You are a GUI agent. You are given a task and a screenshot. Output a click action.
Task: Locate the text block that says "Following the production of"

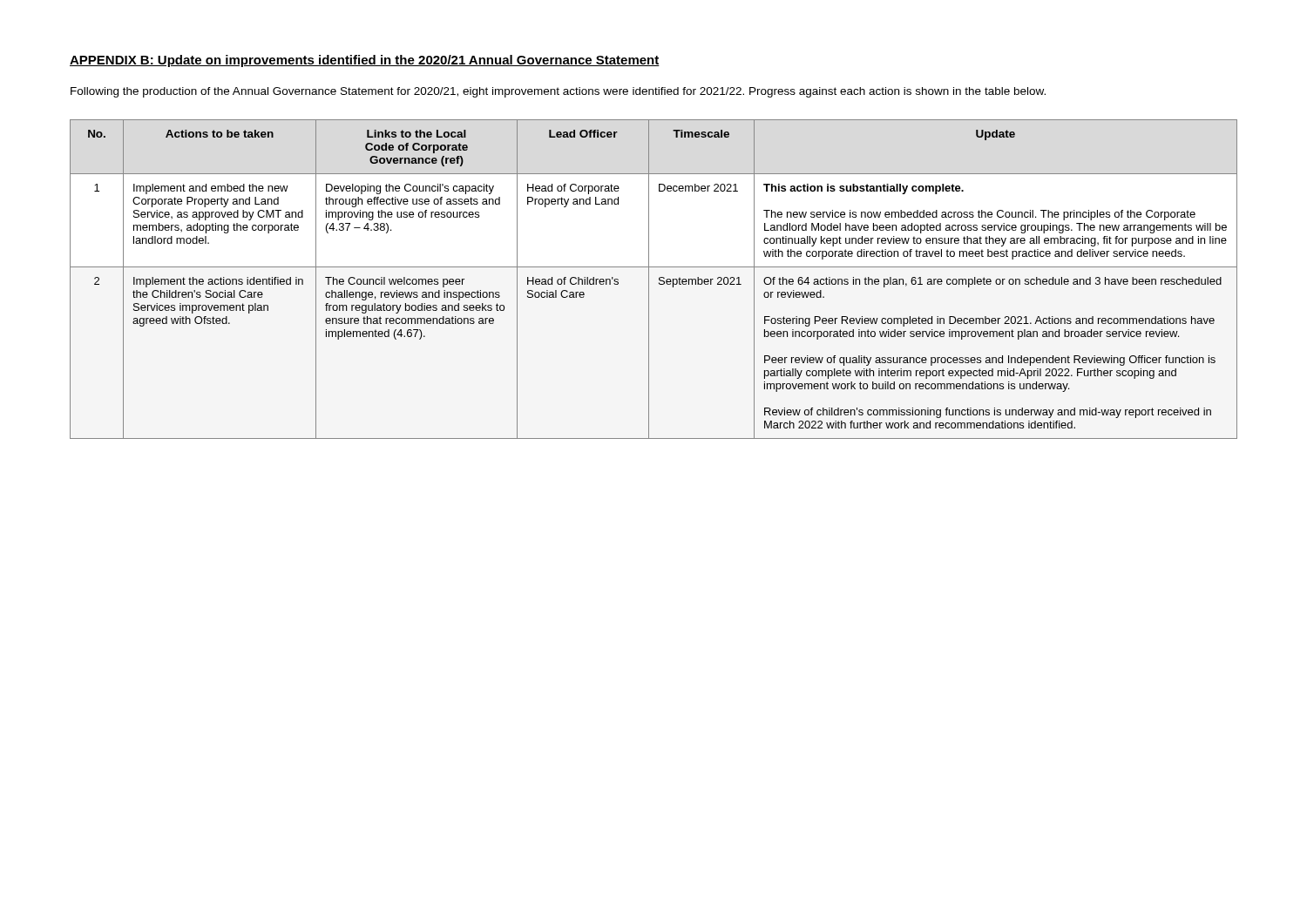(558, 91)
